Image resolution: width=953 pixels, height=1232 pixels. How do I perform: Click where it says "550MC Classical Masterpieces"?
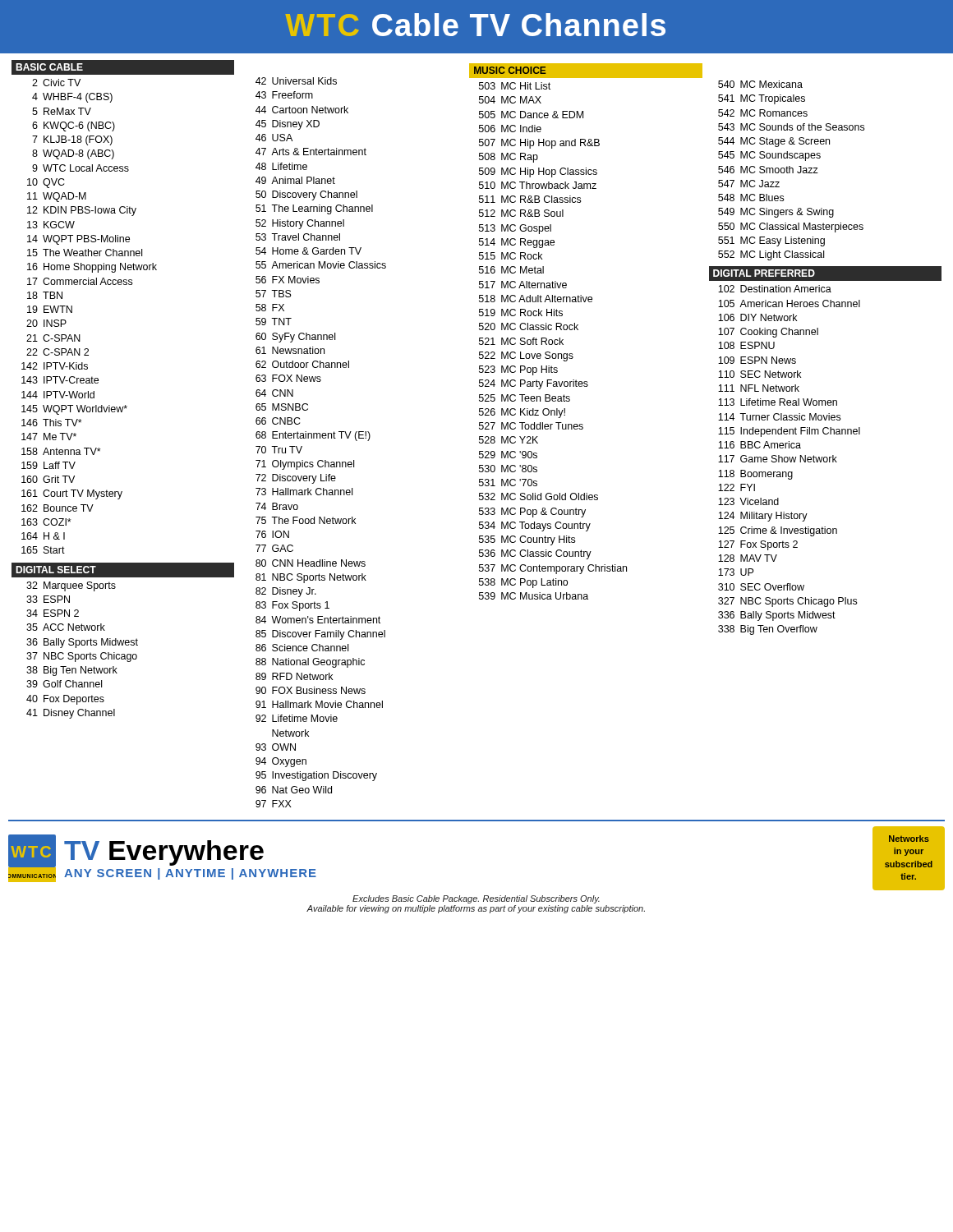point(825,227)
